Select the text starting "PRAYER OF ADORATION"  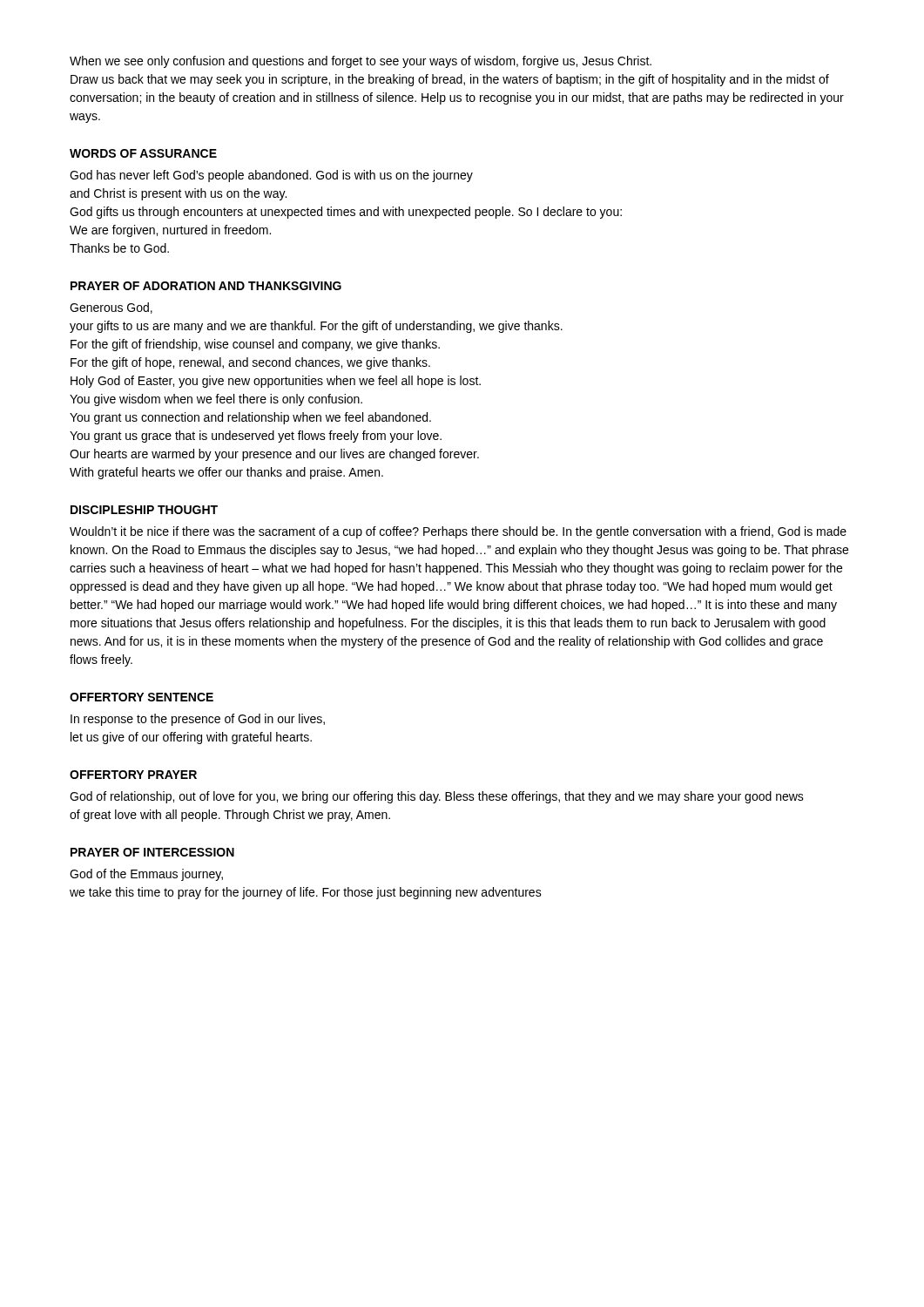[206, 286]
